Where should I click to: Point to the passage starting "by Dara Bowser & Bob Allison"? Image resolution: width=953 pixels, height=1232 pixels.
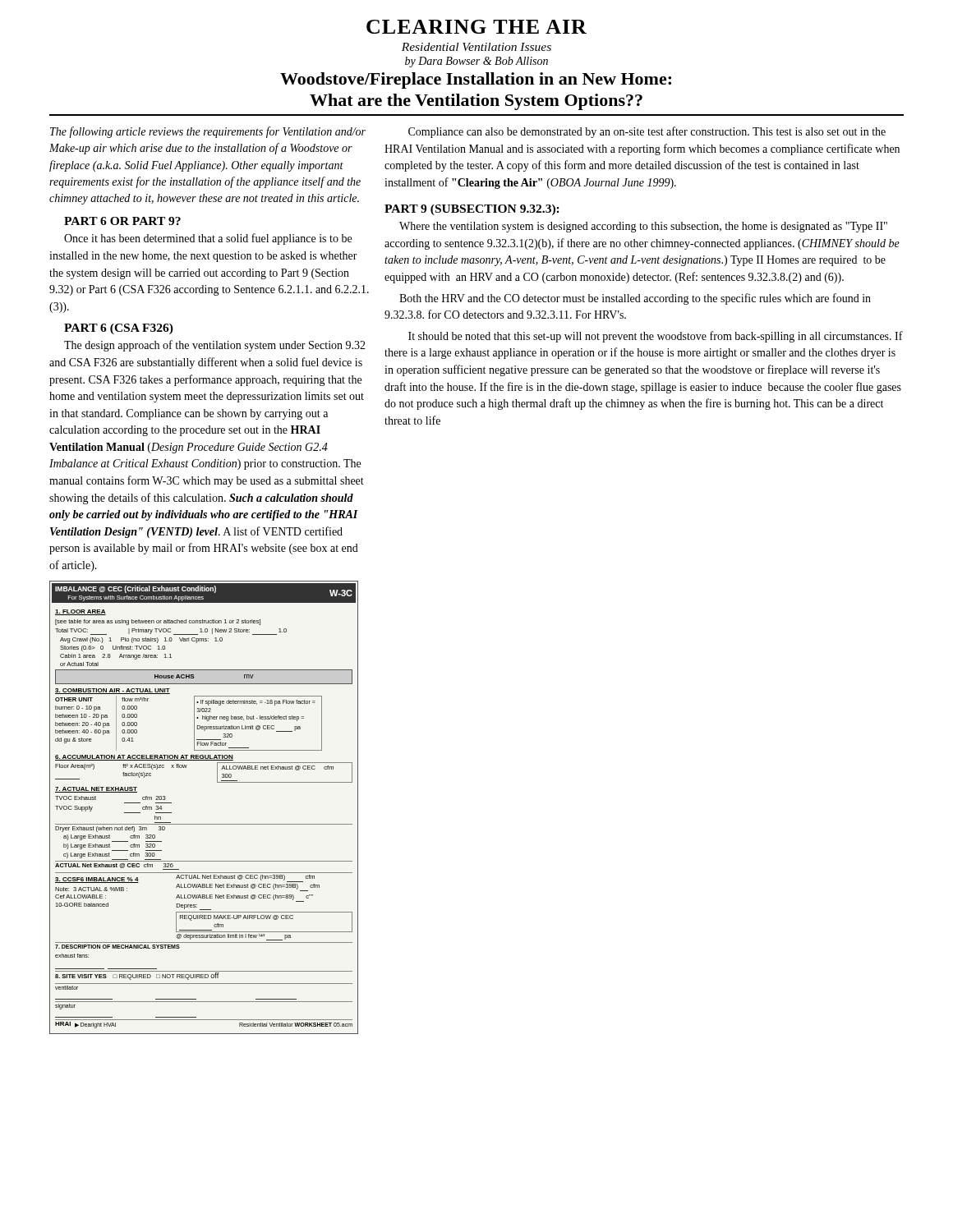click(x=476, y=61)
